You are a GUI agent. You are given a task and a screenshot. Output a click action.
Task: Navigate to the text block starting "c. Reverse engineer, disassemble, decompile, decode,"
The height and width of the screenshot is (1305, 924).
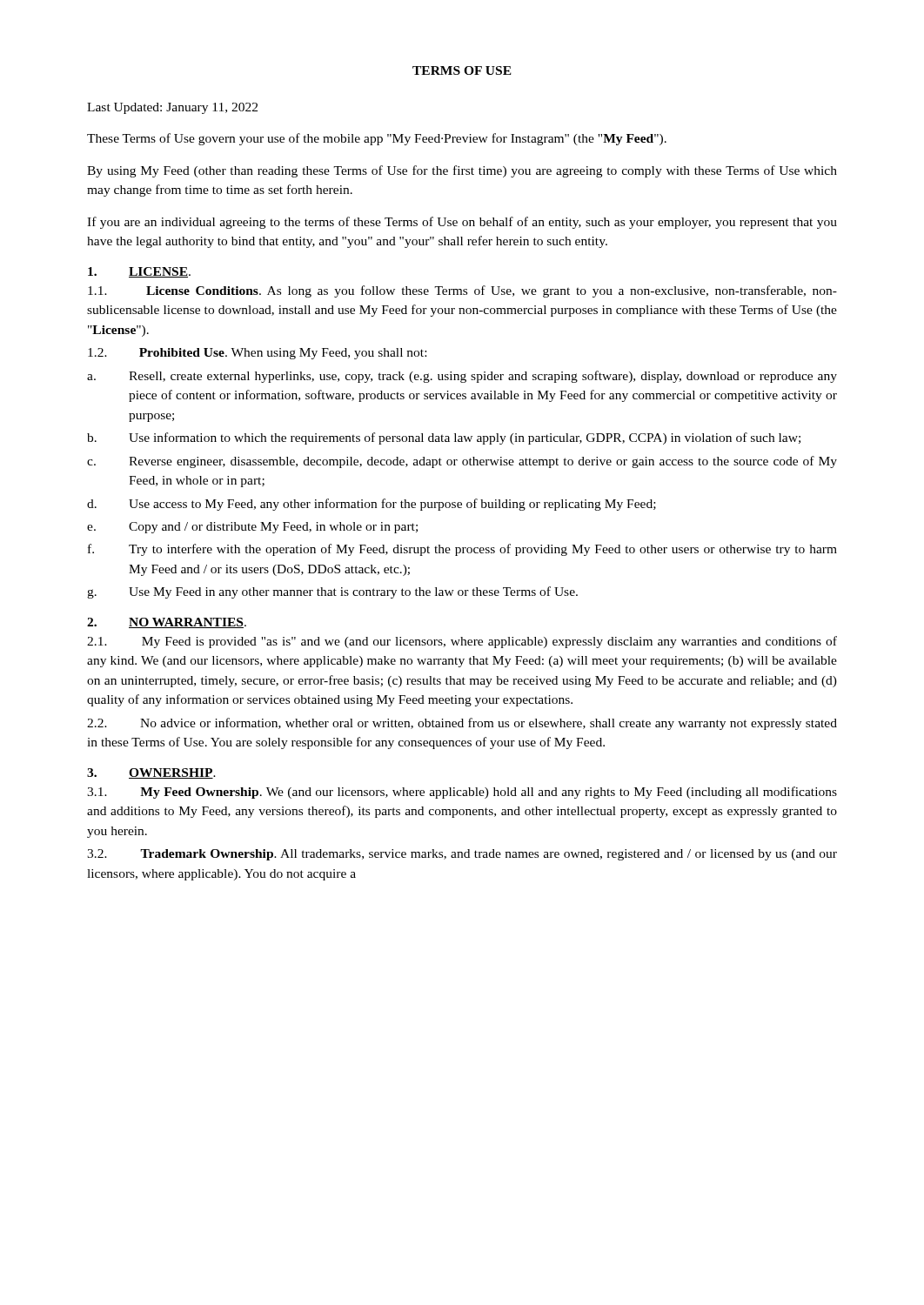[462, 471]
